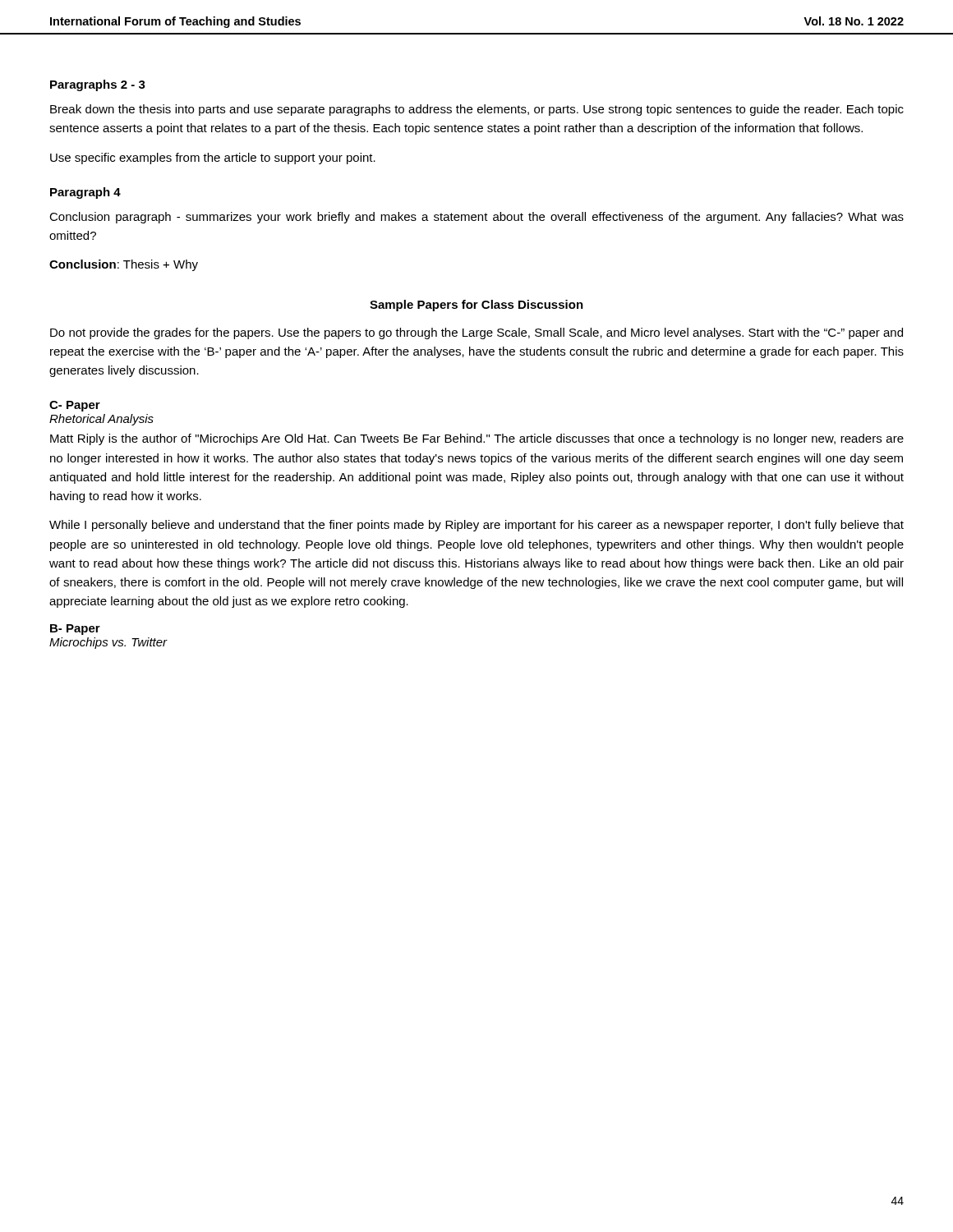Where is the passage that starts "Conclusion paragraph - summarizes your work"?
Viewport: 953px width, 1232px height.
click(476, 226)
